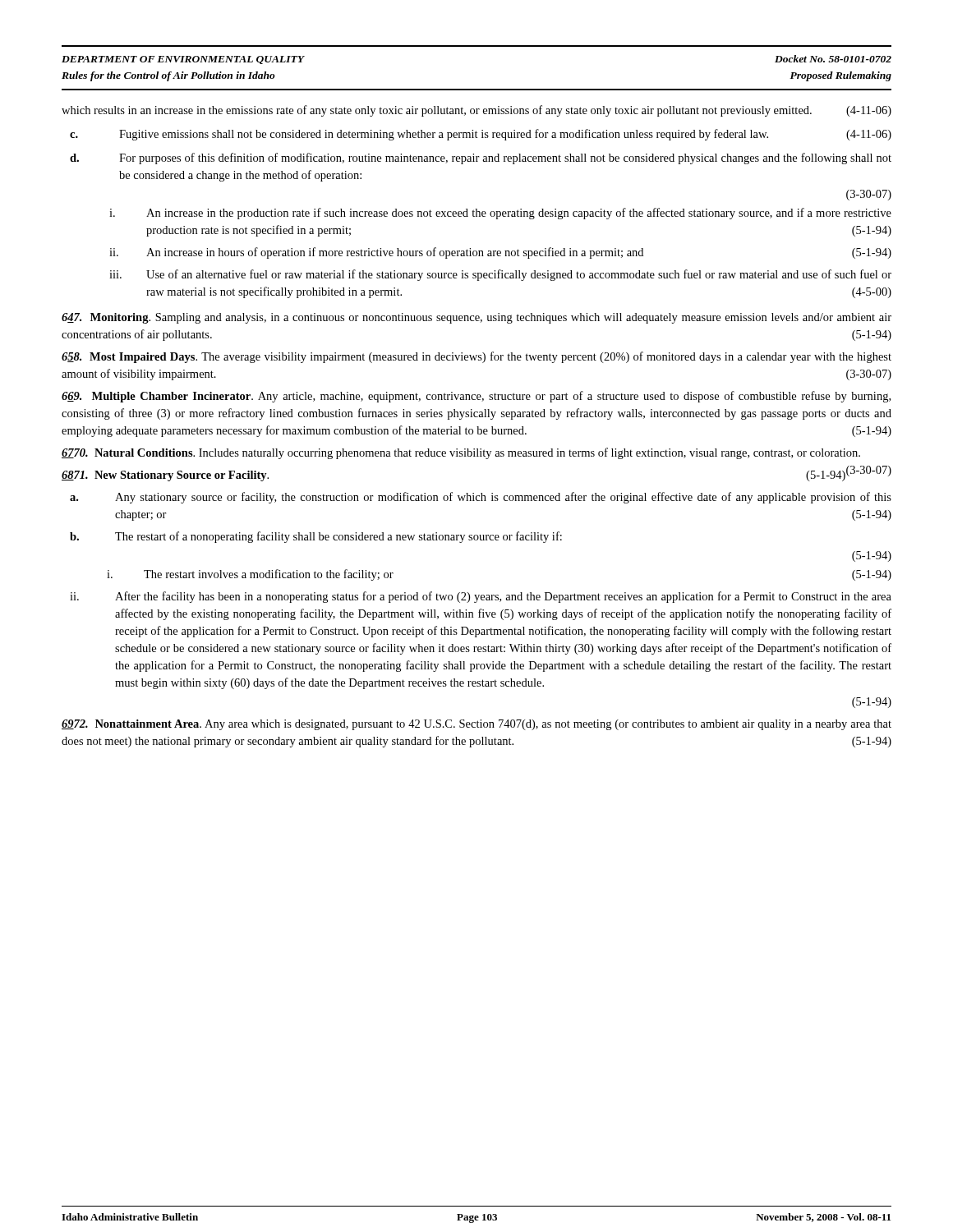This screenshot has height=1232, width=953.
Task: Click on the element starting "669. Multiple Chamber Incinerator. Any article, machine, equipment,"
Action: (x=476, y=414)
